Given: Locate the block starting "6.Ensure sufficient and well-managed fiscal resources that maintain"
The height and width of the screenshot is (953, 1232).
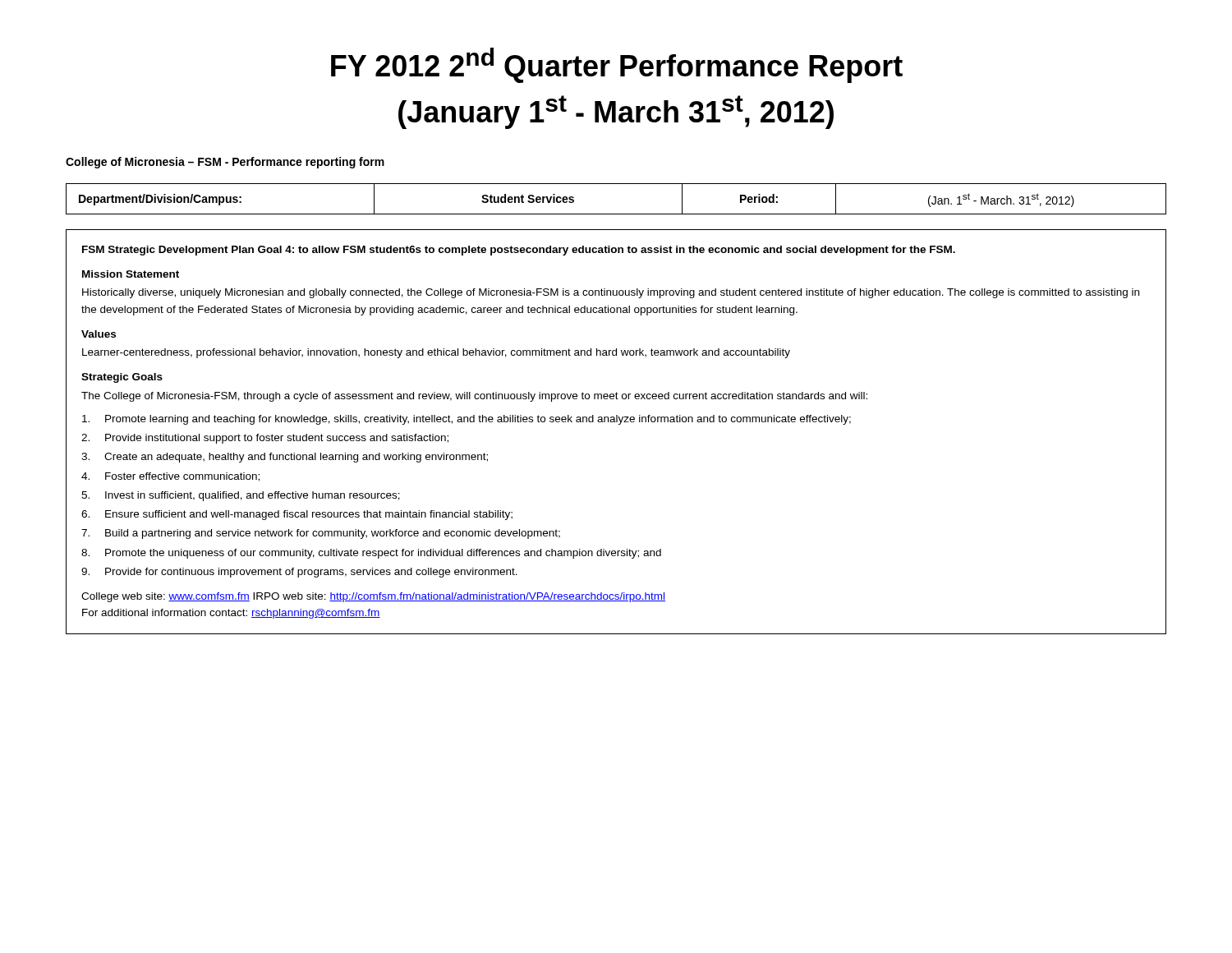Looking at the screenshot, I should click(x=297, y=514).
